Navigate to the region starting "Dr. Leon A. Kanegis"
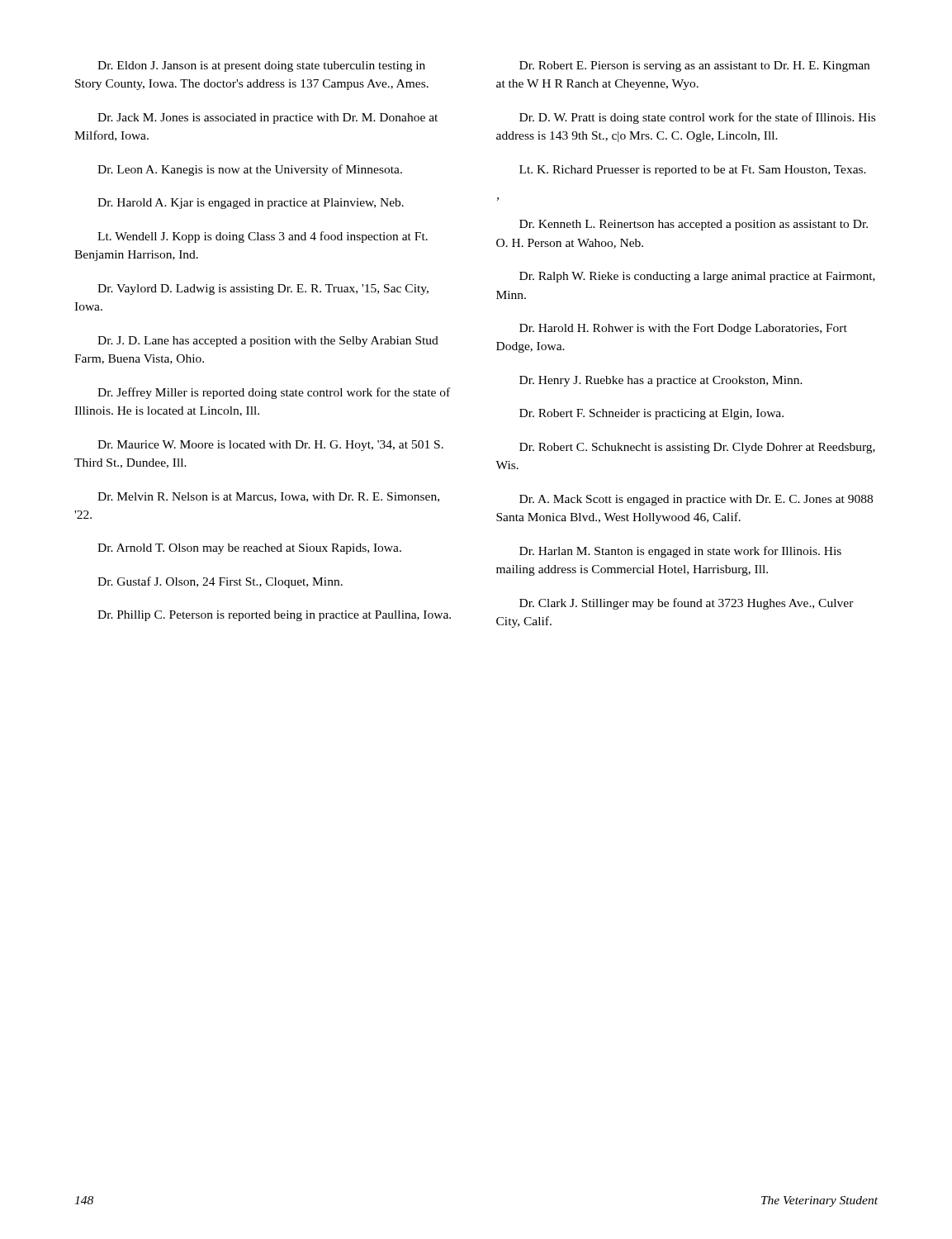 click(x=250, y=169)
